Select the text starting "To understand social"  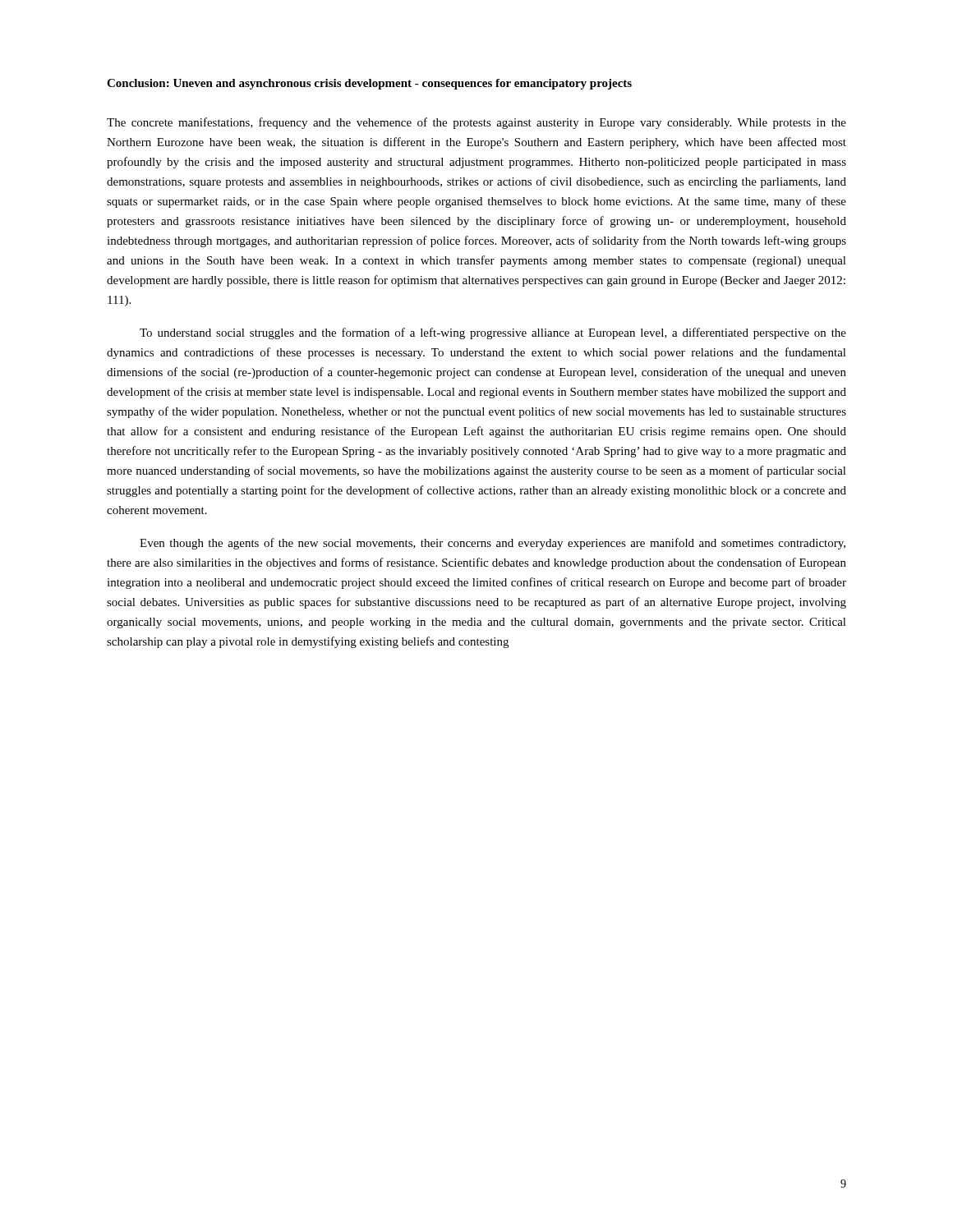coord(476,421)
